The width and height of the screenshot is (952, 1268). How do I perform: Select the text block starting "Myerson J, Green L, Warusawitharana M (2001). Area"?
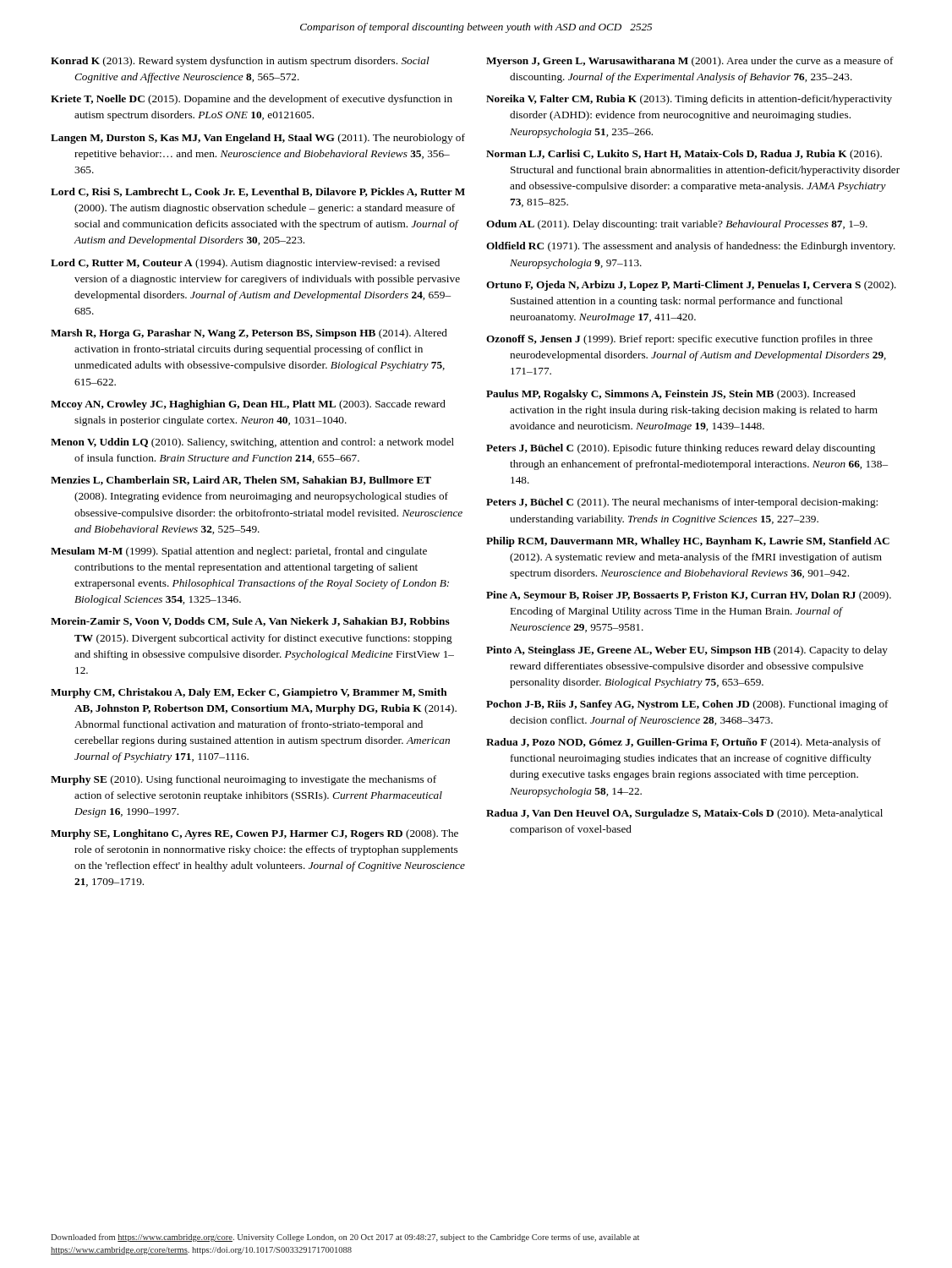click(690, 69)
